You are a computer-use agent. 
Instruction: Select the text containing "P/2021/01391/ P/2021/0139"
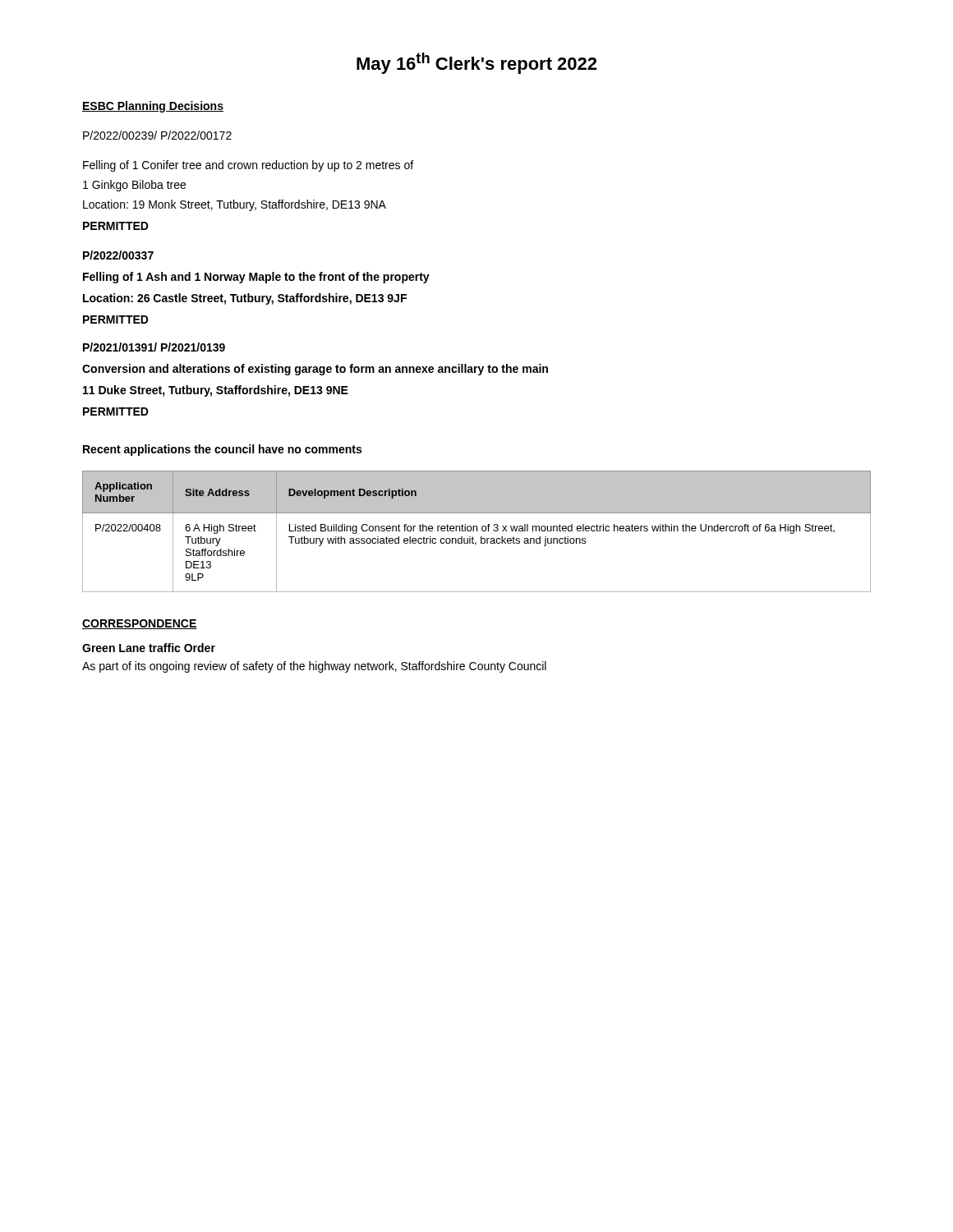pyautogui.click(x=154, y=348)
